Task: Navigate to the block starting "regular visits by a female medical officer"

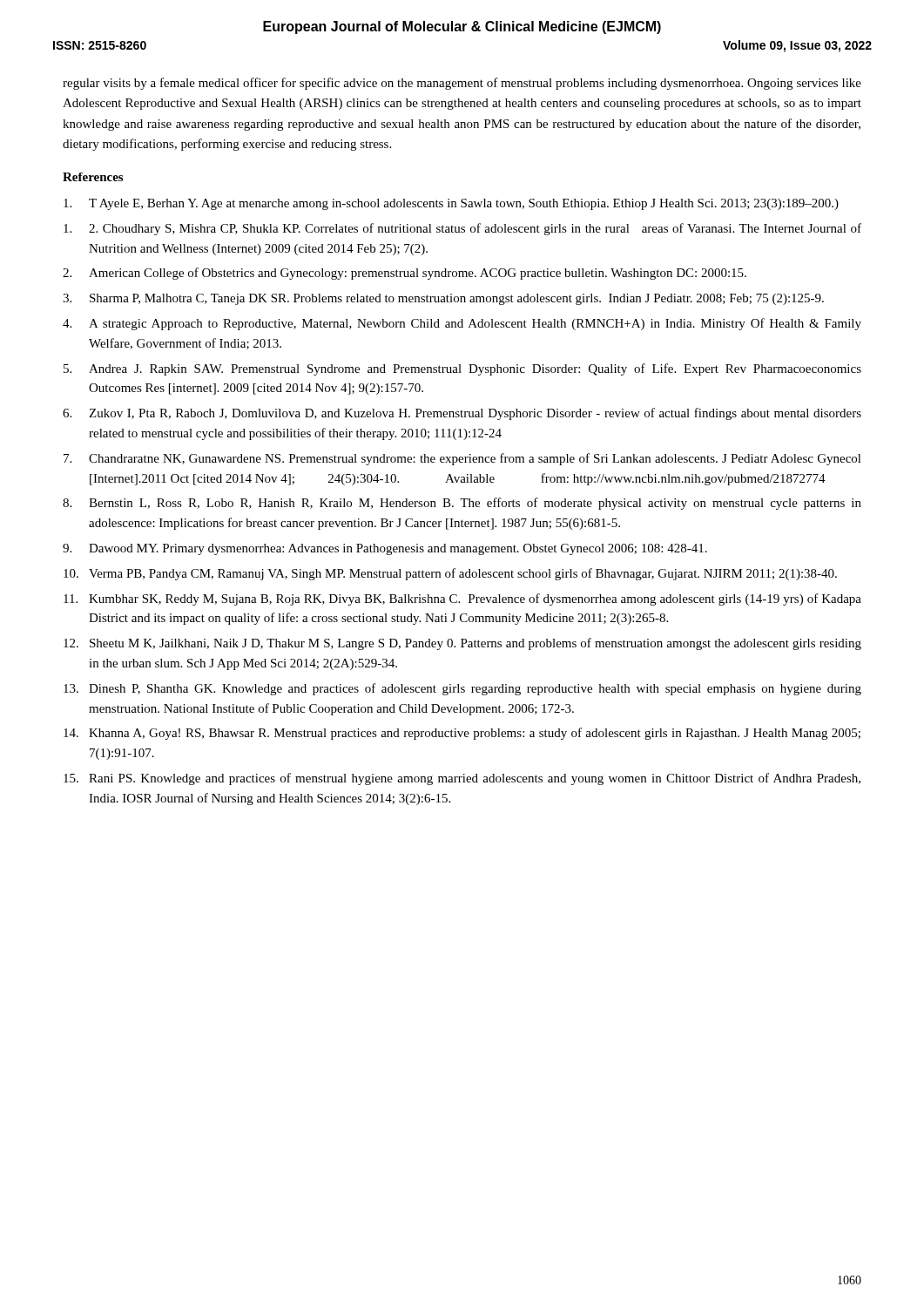Action: (x=462, y=113)
